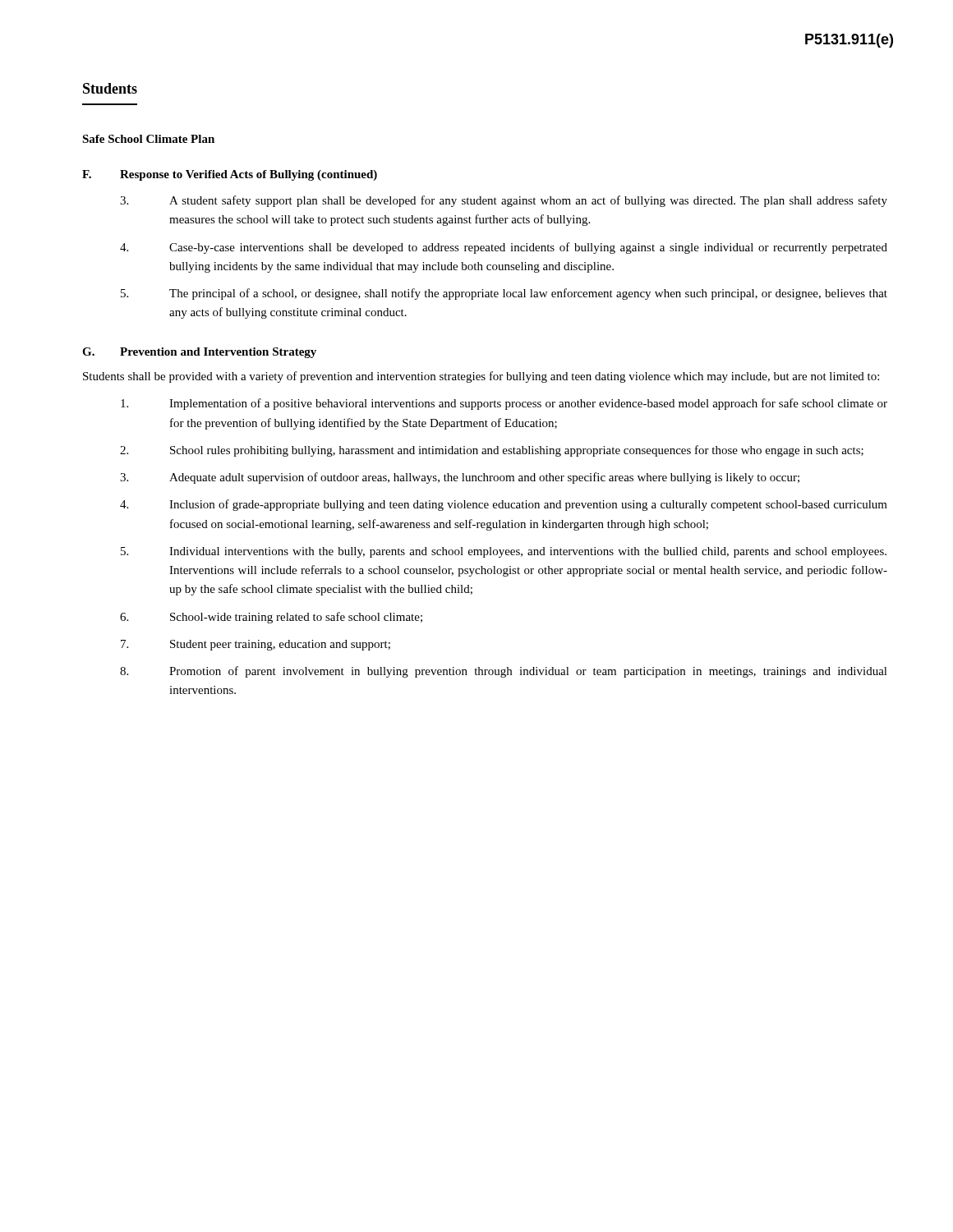Locate the passage starting "4. Inclusion of grade-appropriate bullying and teen dating"
The image size is (953, 1232).
pos(485,515)
